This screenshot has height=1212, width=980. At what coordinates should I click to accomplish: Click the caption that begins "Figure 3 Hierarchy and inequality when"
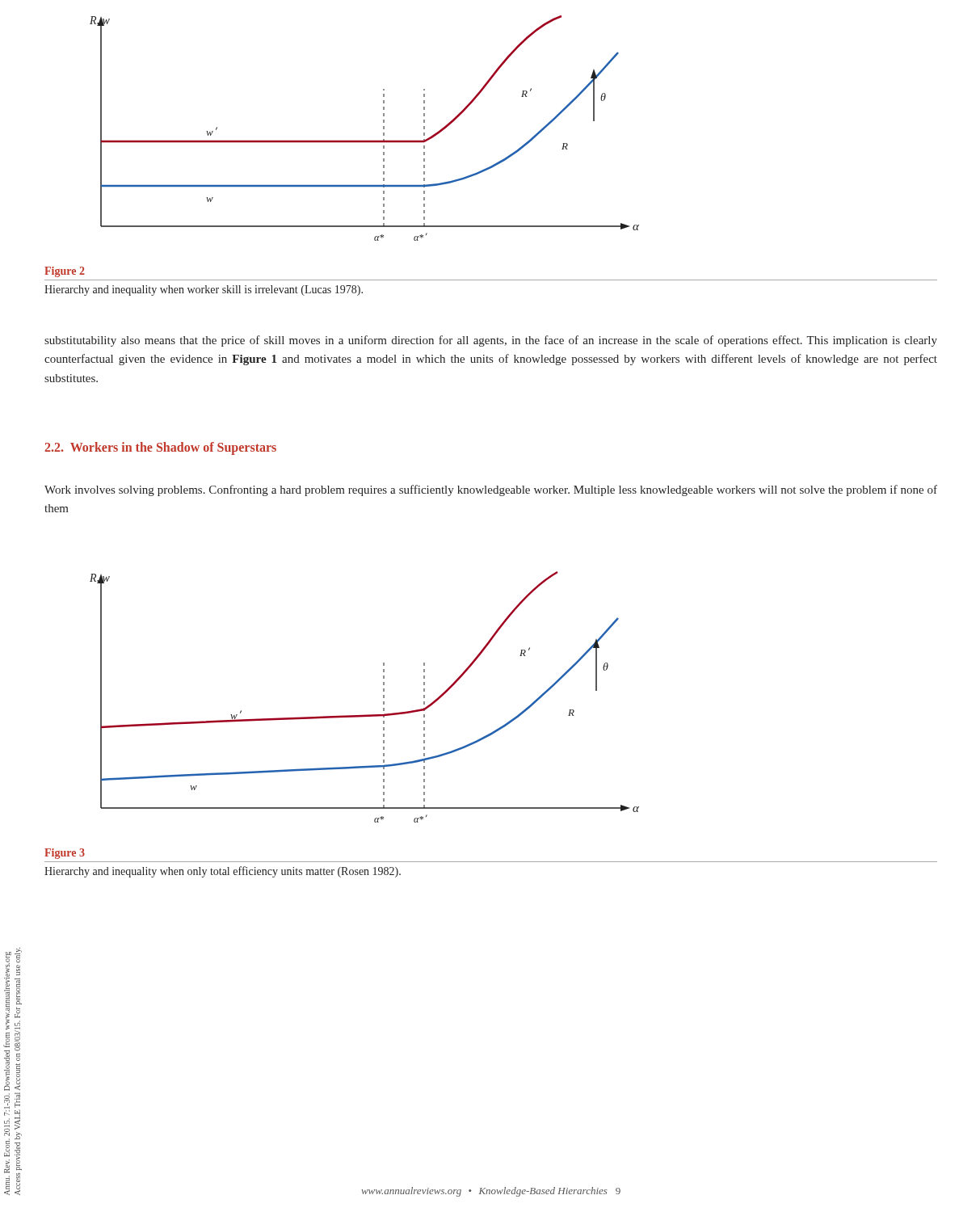pyautogui.click(x=491, y=863)
